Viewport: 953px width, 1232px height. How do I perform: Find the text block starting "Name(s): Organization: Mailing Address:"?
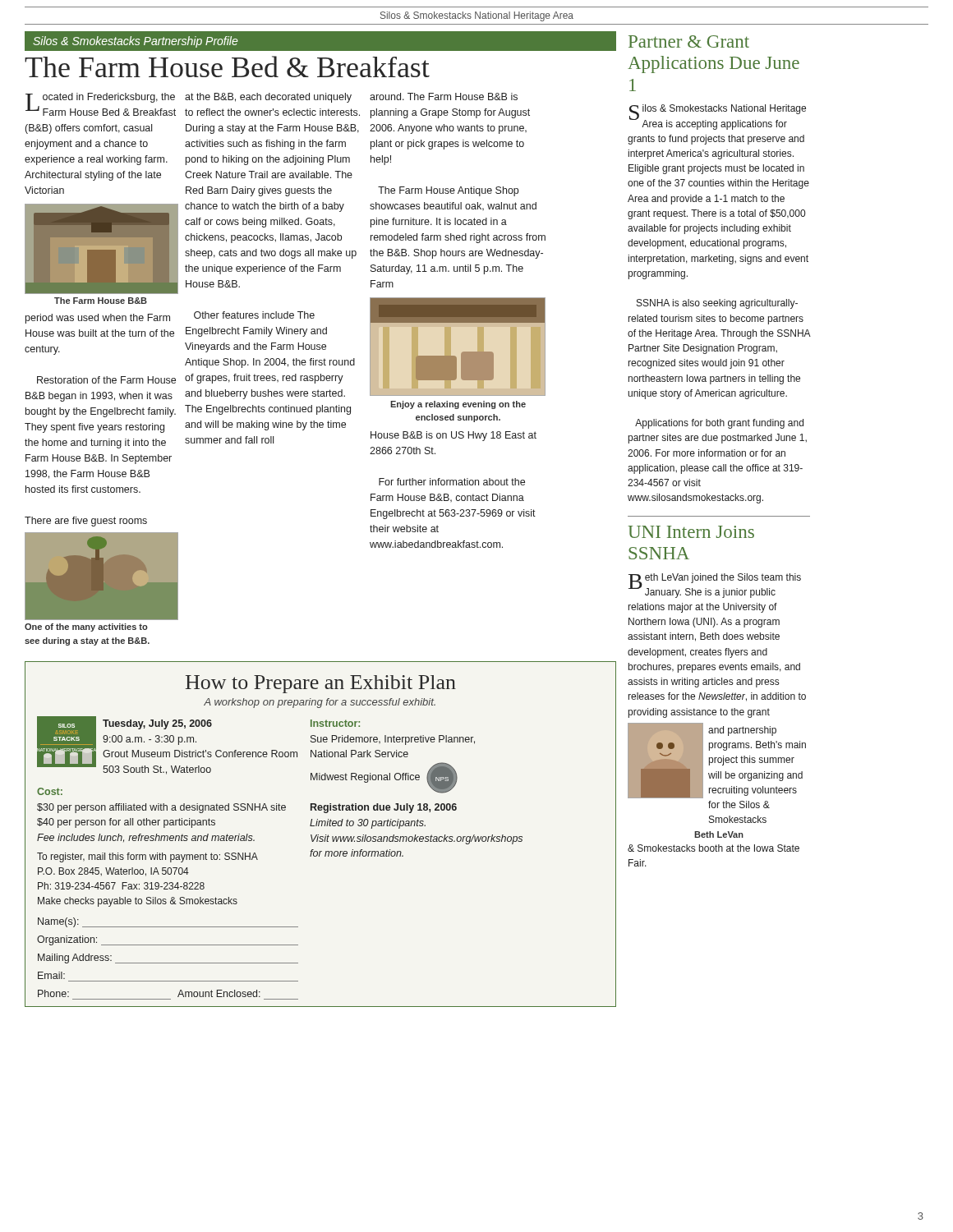click(x=168, y=956)
